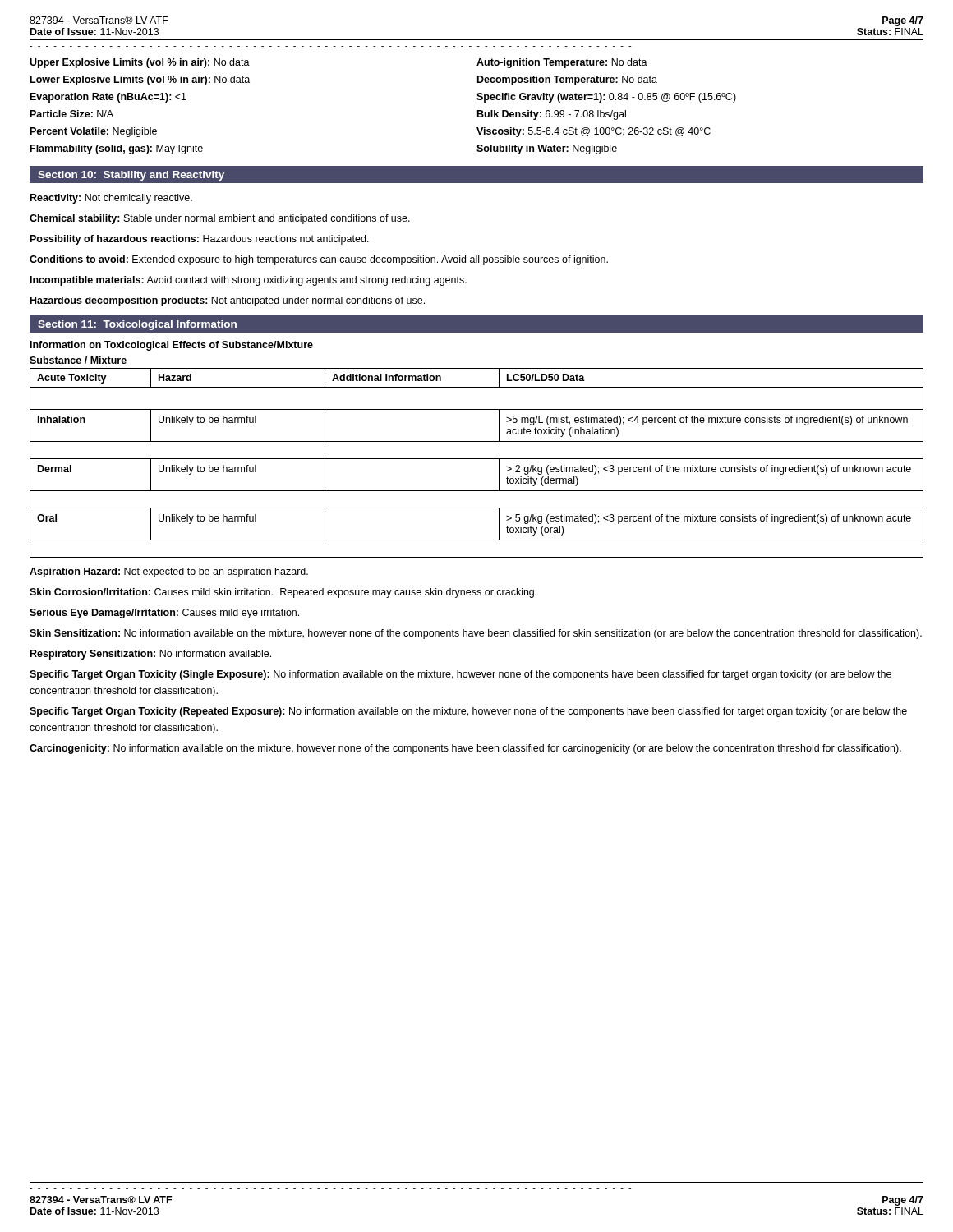Find the text block with the text "Carcinogenicity: No information available"
This screenshot has height=1232, width=953.
point(466,748)
